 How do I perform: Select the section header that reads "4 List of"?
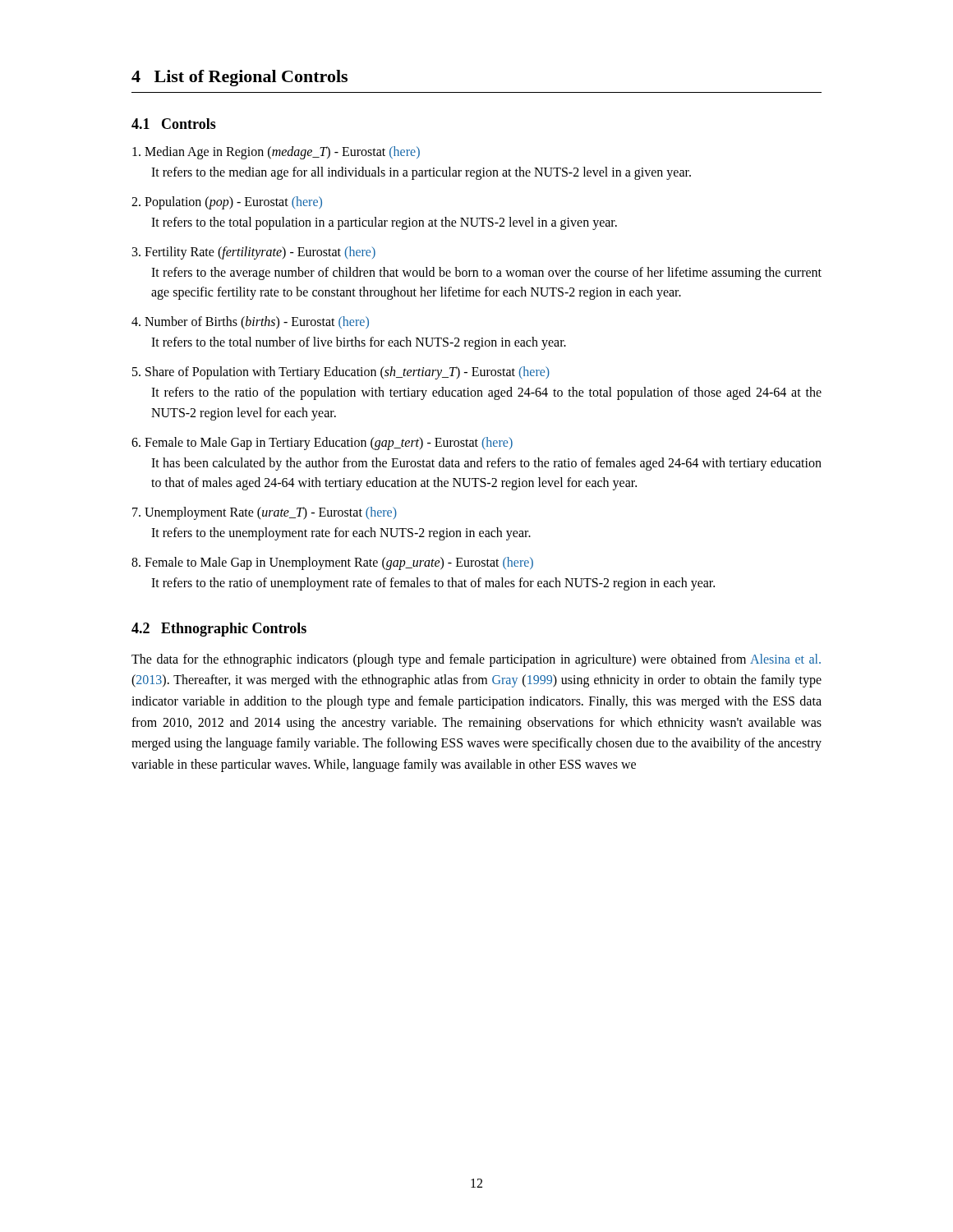pos(239,78)
